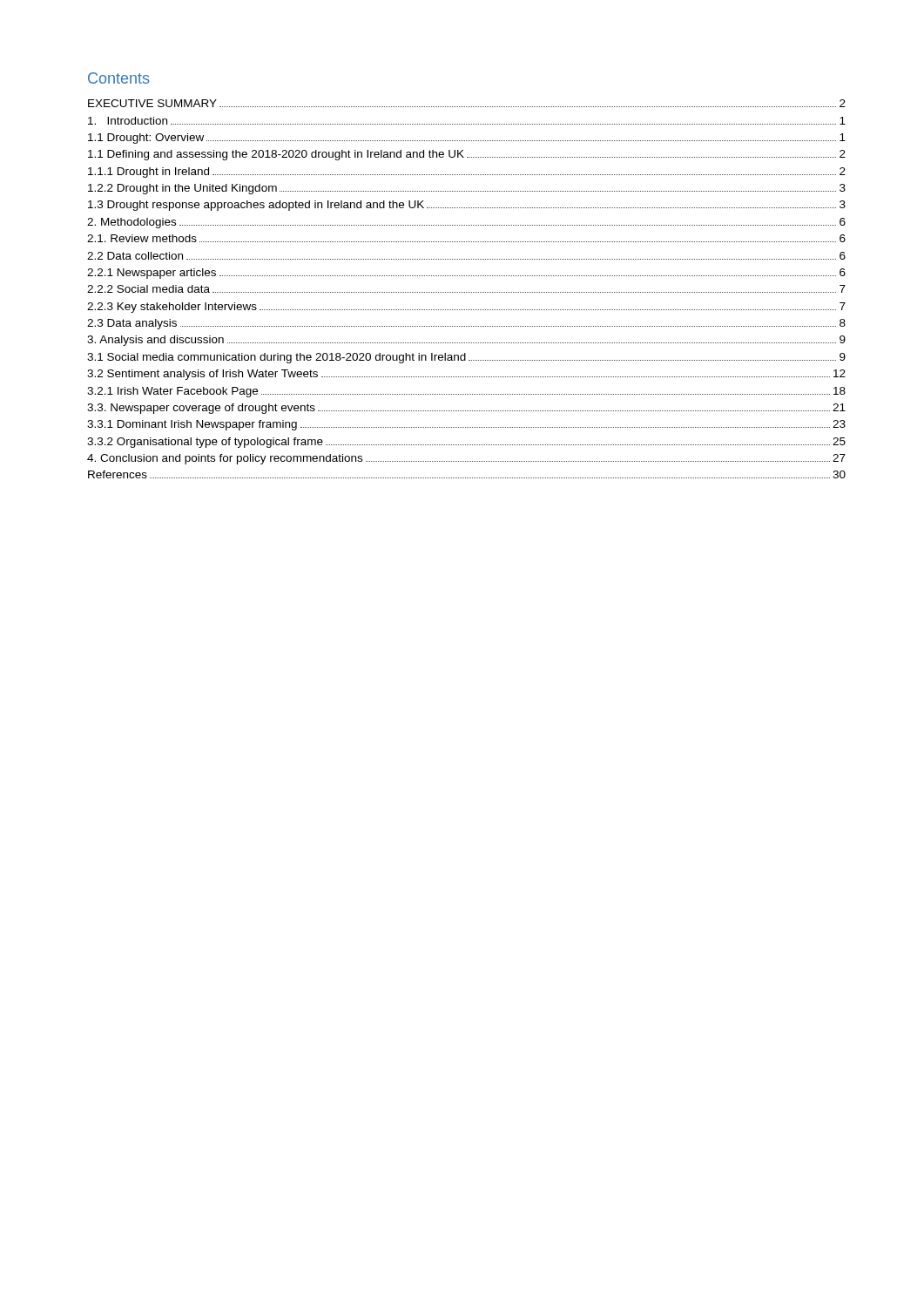Find the passage starting "3.1 Social media communication during the"
924x1307 pixels.
tap(466, 357)
